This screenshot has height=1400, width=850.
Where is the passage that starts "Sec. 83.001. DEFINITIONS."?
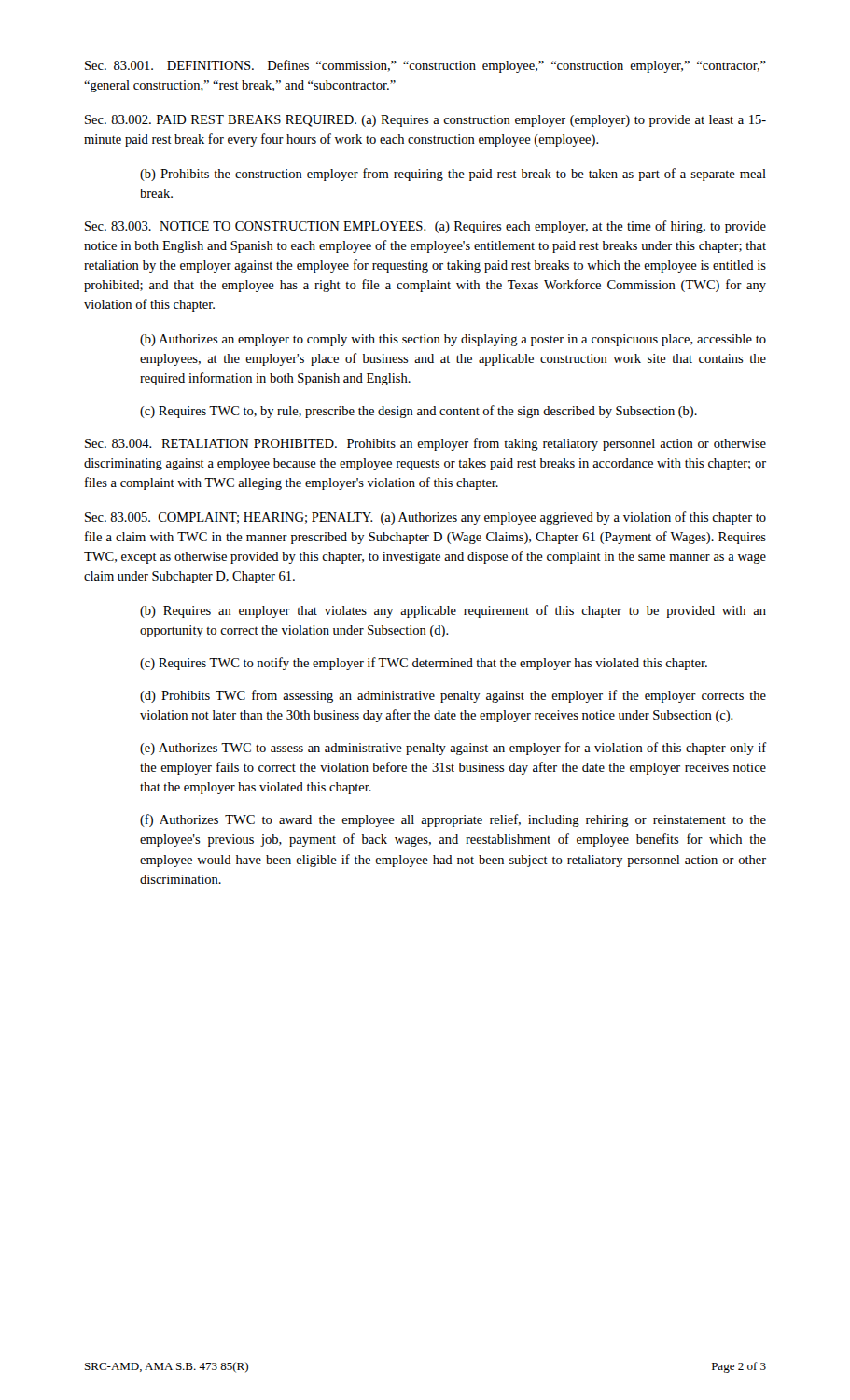click(x=425, y=75)
